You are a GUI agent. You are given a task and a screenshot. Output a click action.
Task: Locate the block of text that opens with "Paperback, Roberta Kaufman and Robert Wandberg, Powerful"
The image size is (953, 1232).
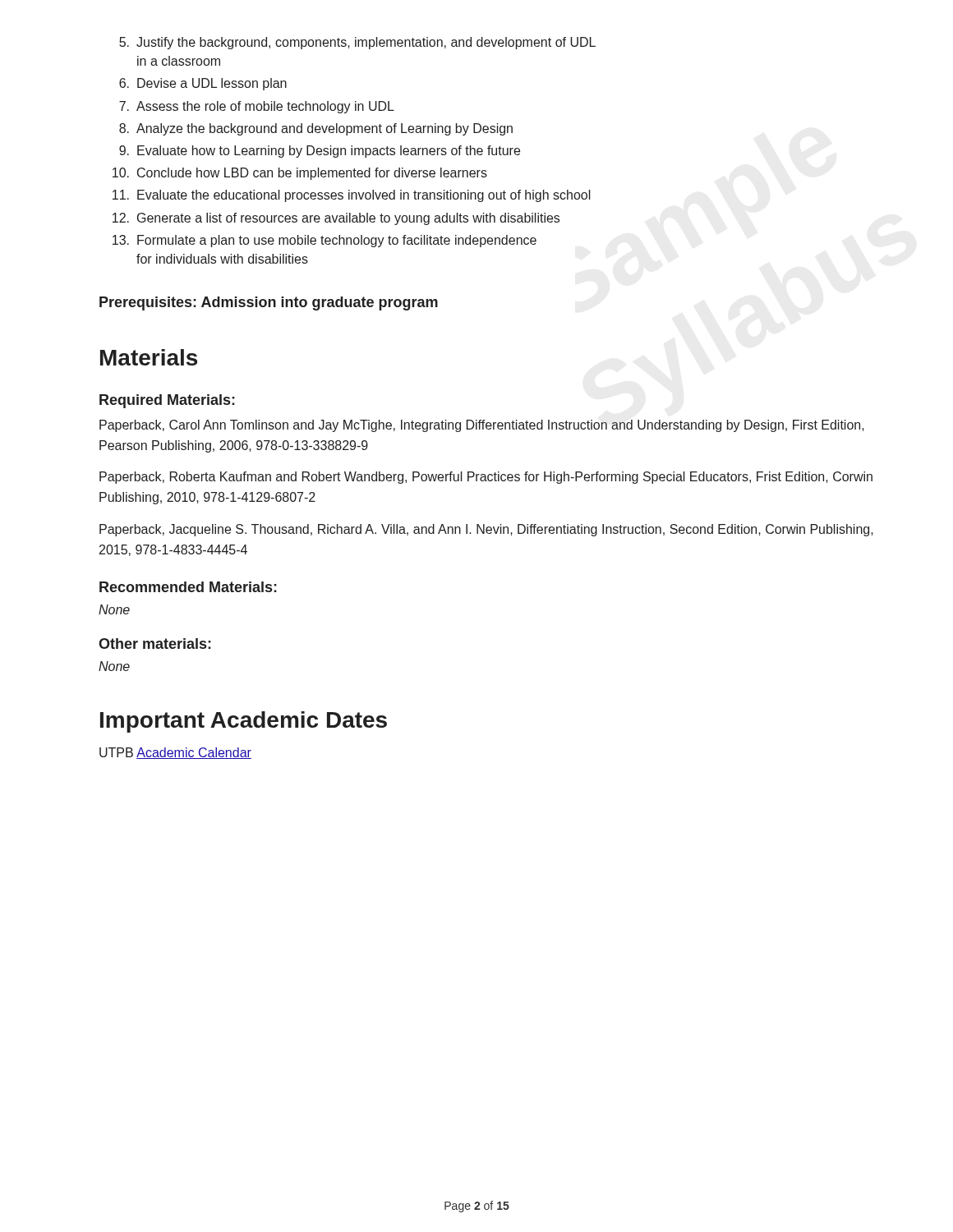pyautogui.click(x=486, y=487)
